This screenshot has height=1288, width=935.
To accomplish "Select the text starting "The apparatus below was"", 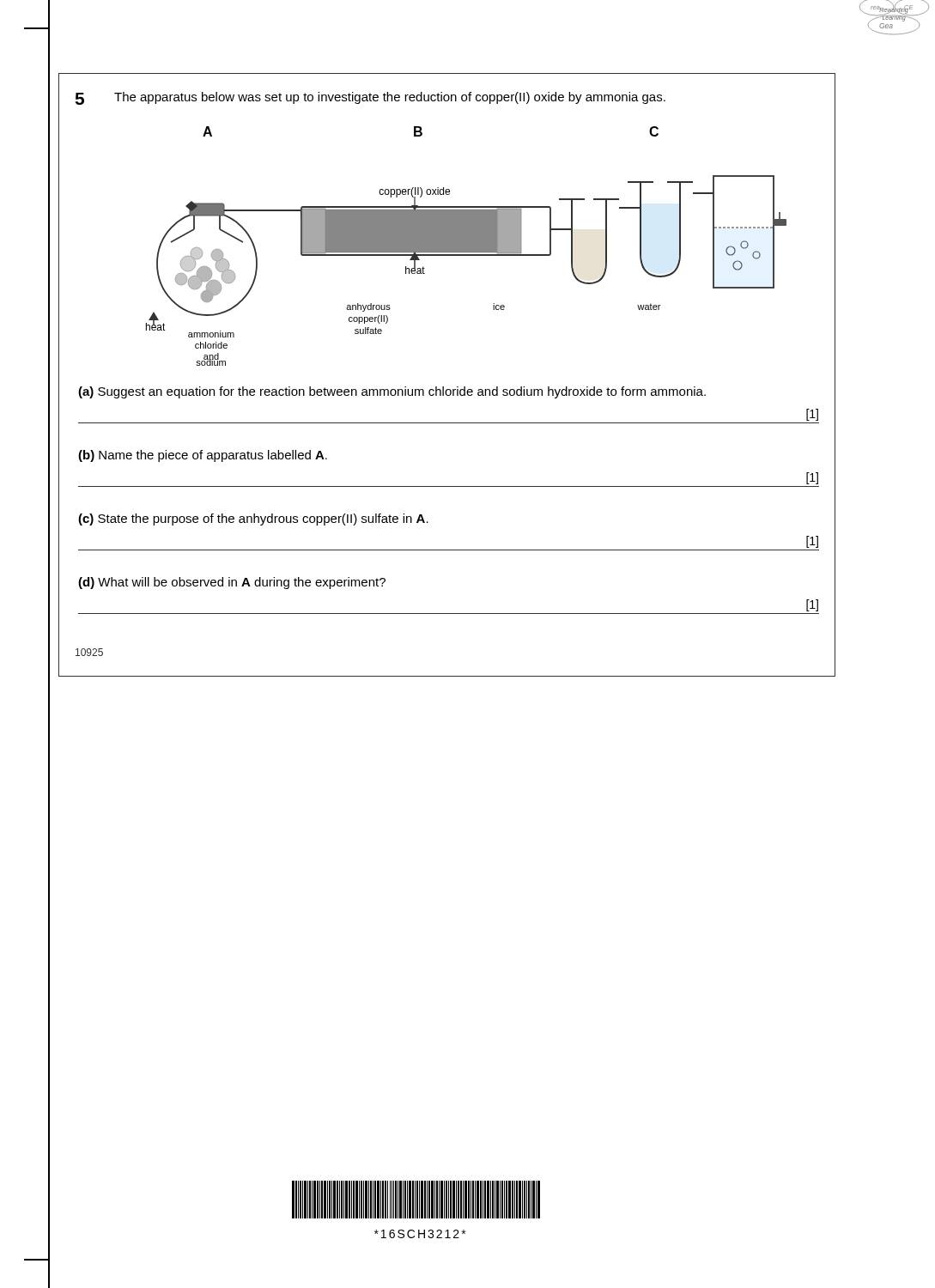I will (x=390, y=97).
